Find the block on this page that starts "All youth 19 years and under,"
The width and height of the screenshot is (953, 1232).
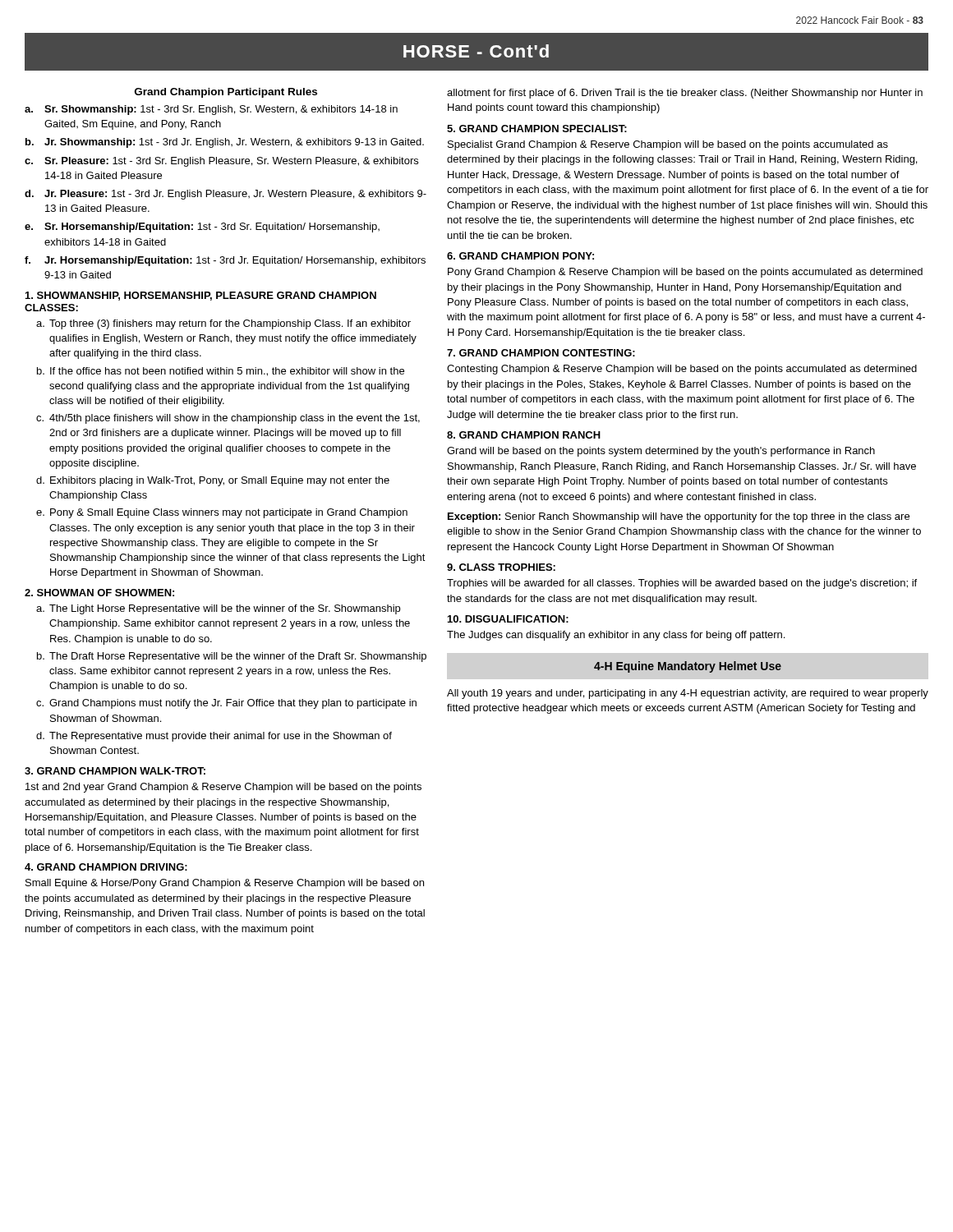click(x=688, y=700)
